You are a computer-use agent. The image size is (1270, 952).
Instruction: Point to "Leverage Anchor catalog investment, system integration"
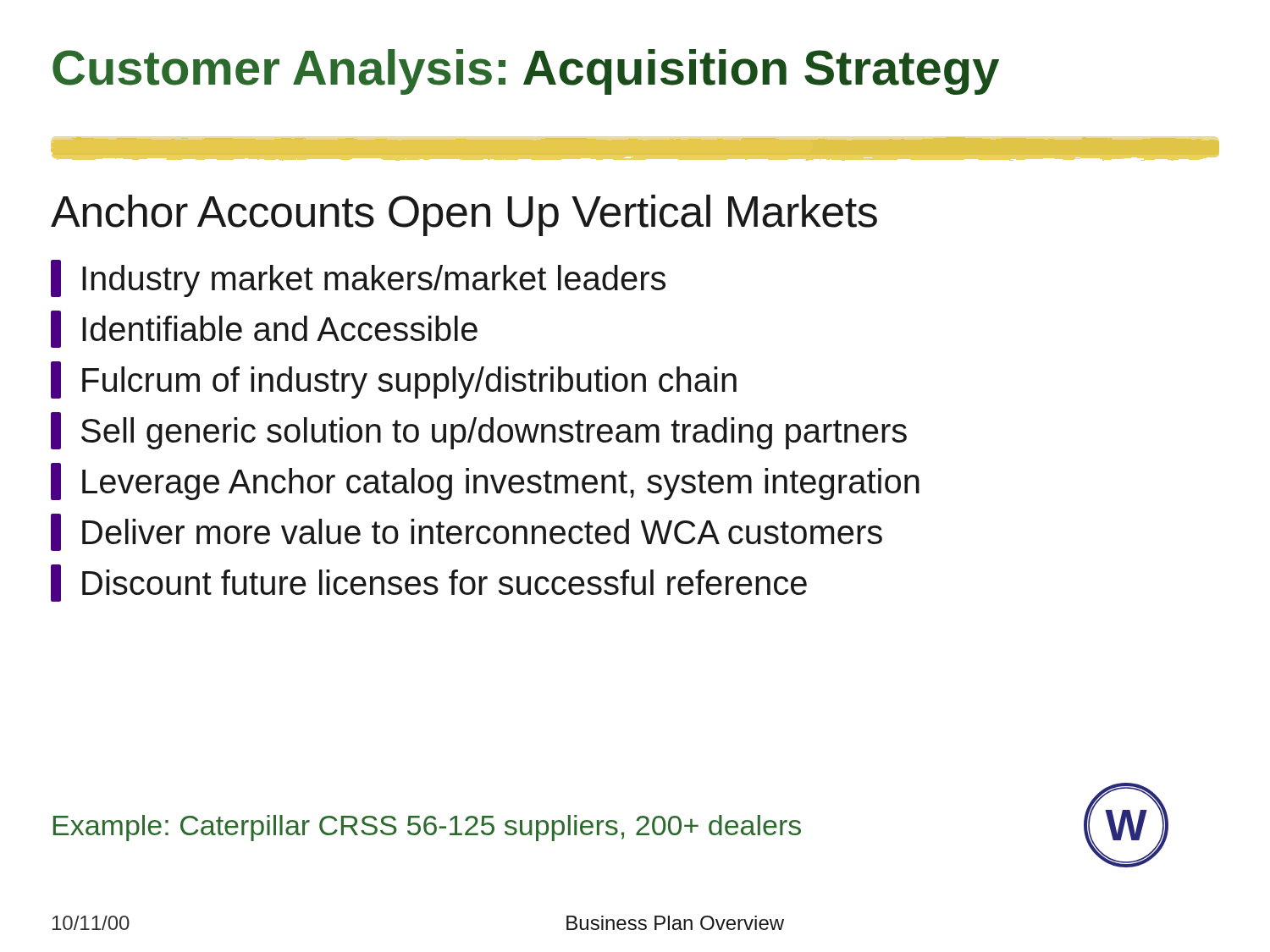[x=486, y=481]
